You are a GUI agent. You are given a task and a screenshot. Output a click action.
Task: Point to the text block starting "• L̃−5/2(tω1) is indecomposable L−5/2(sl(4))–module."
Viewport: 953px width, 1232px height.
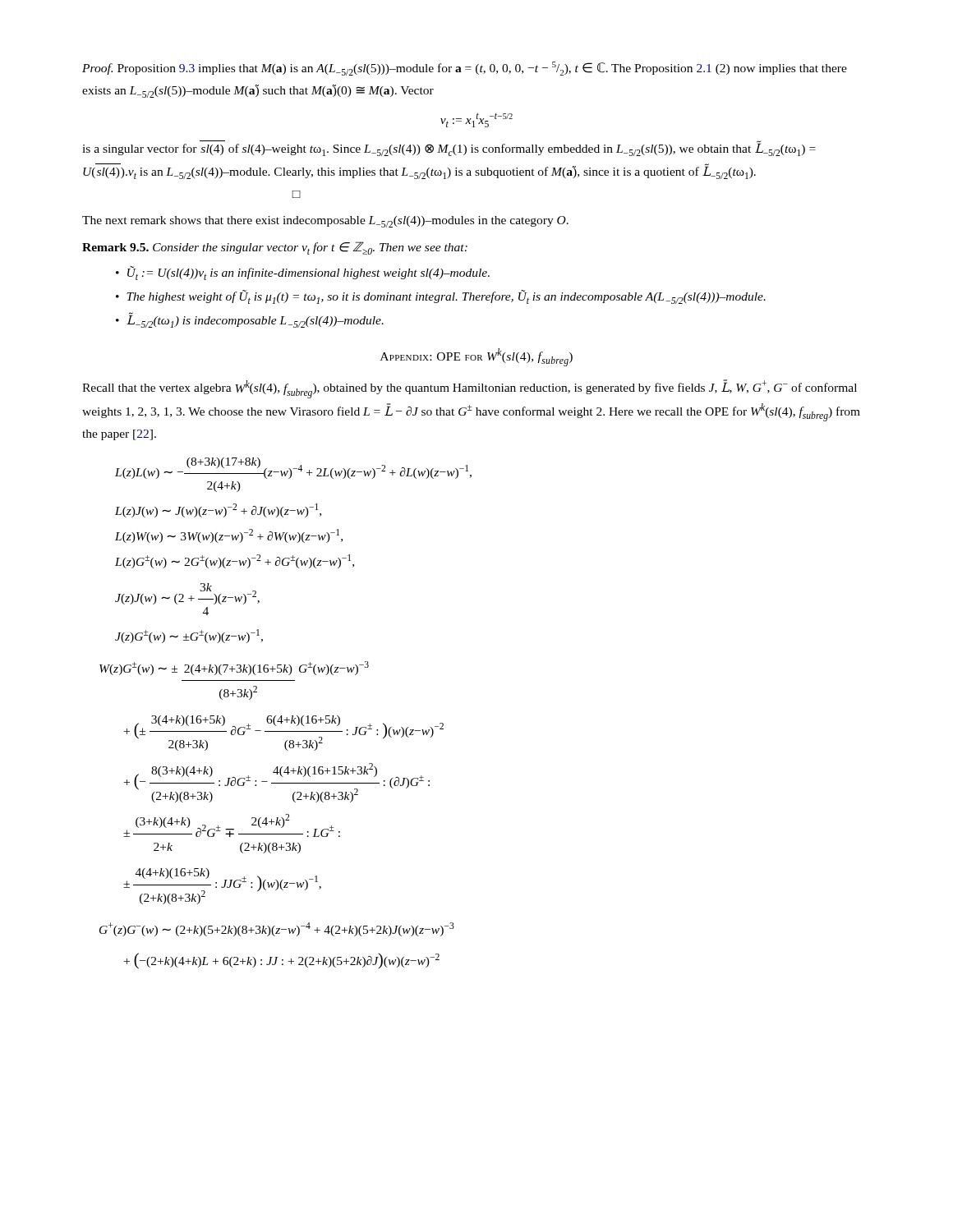click(250, 322)
